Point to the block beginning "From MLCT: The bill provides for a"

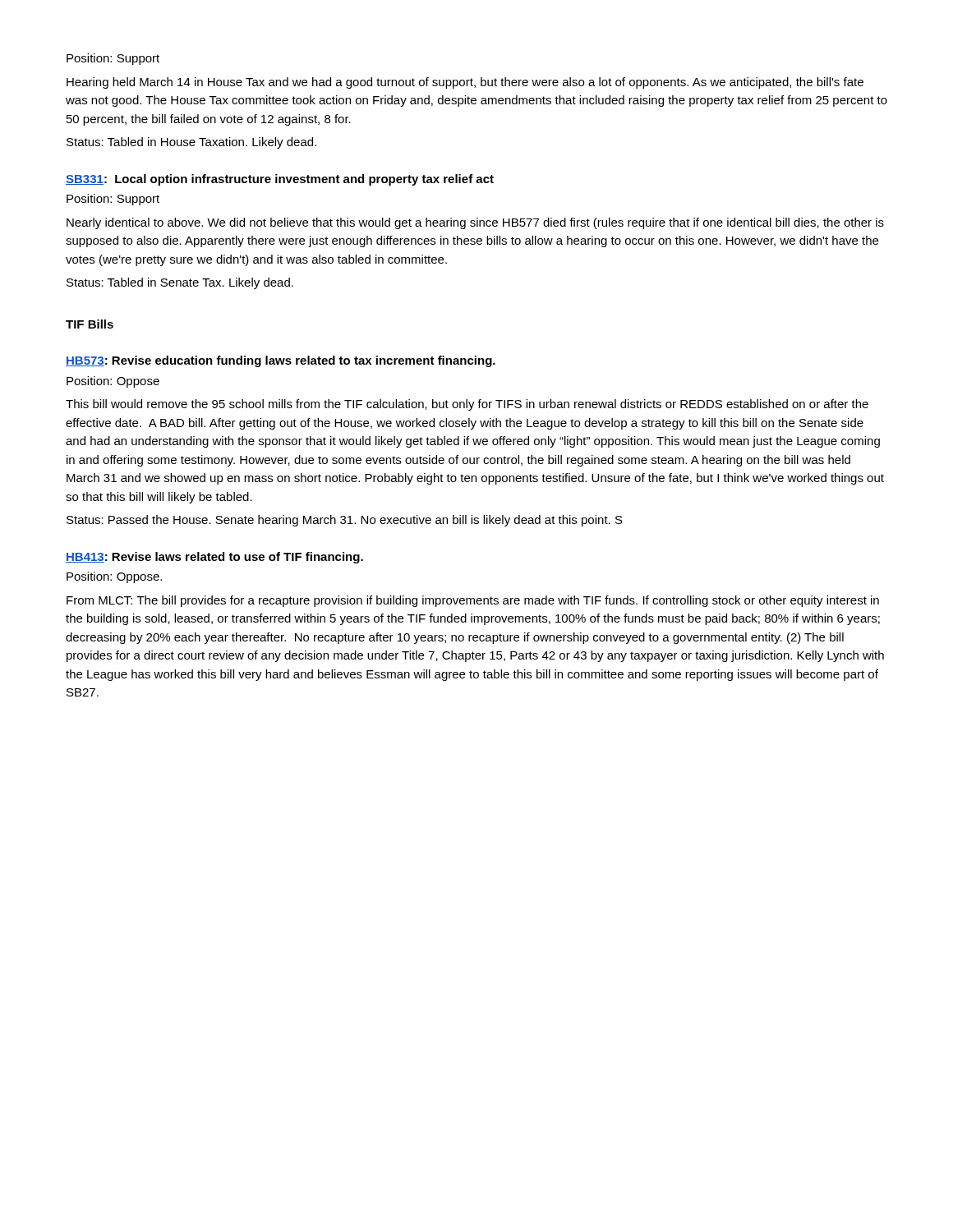[475, 646]
